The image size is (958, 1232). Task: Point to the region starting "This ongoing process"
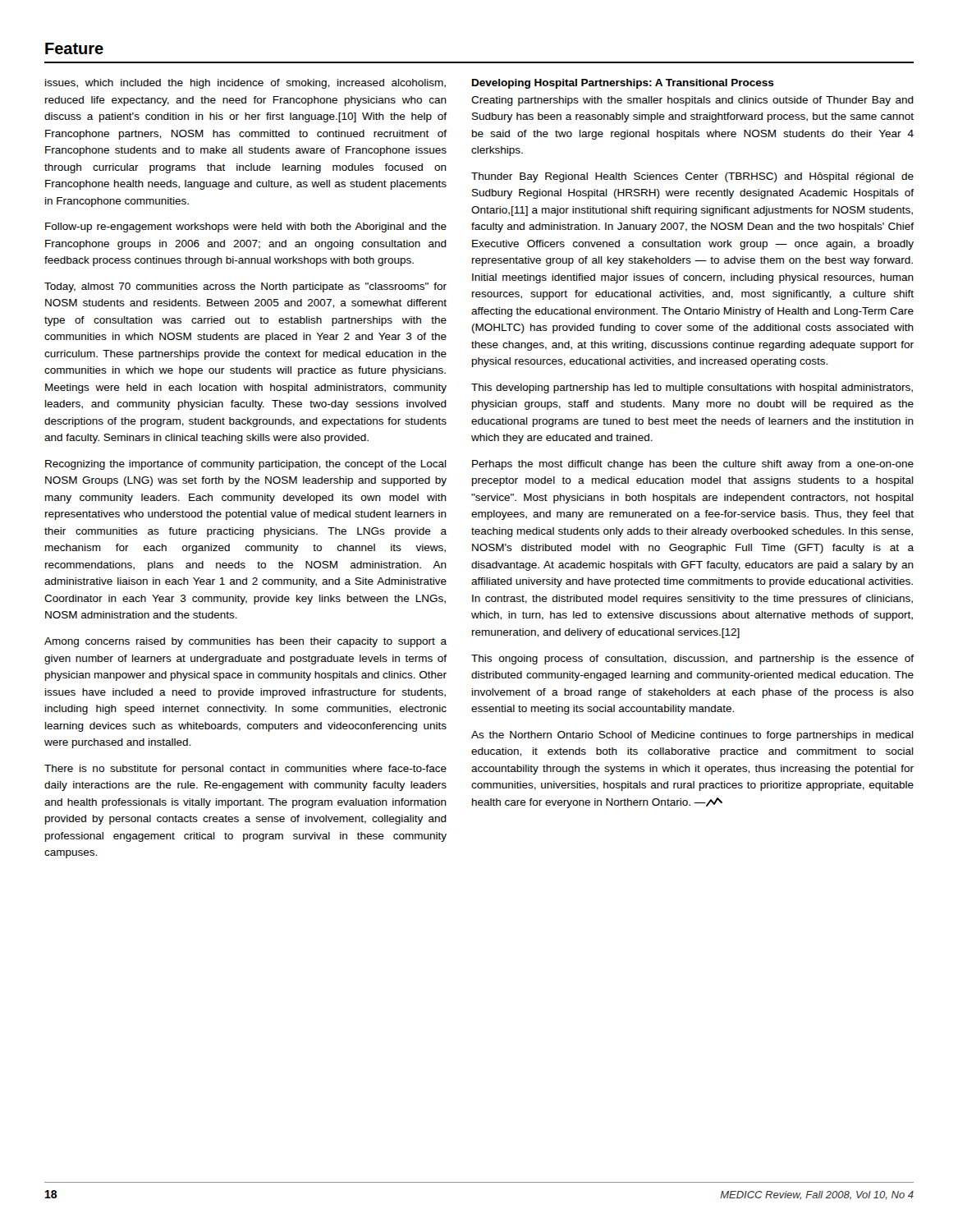click(x=692, y=684)
